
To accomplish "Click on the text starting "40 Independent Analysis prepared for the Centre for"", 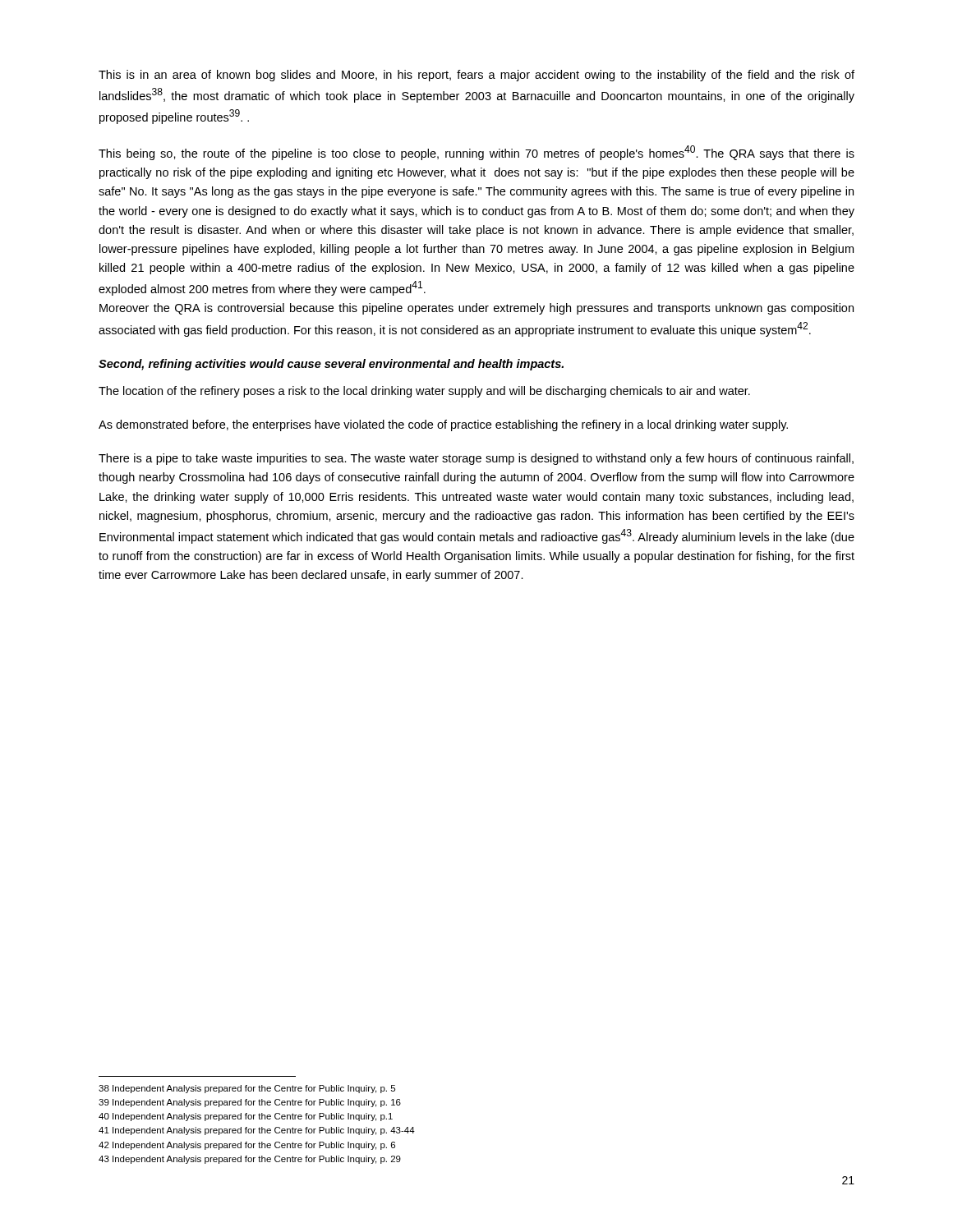I will [246, 1116].
